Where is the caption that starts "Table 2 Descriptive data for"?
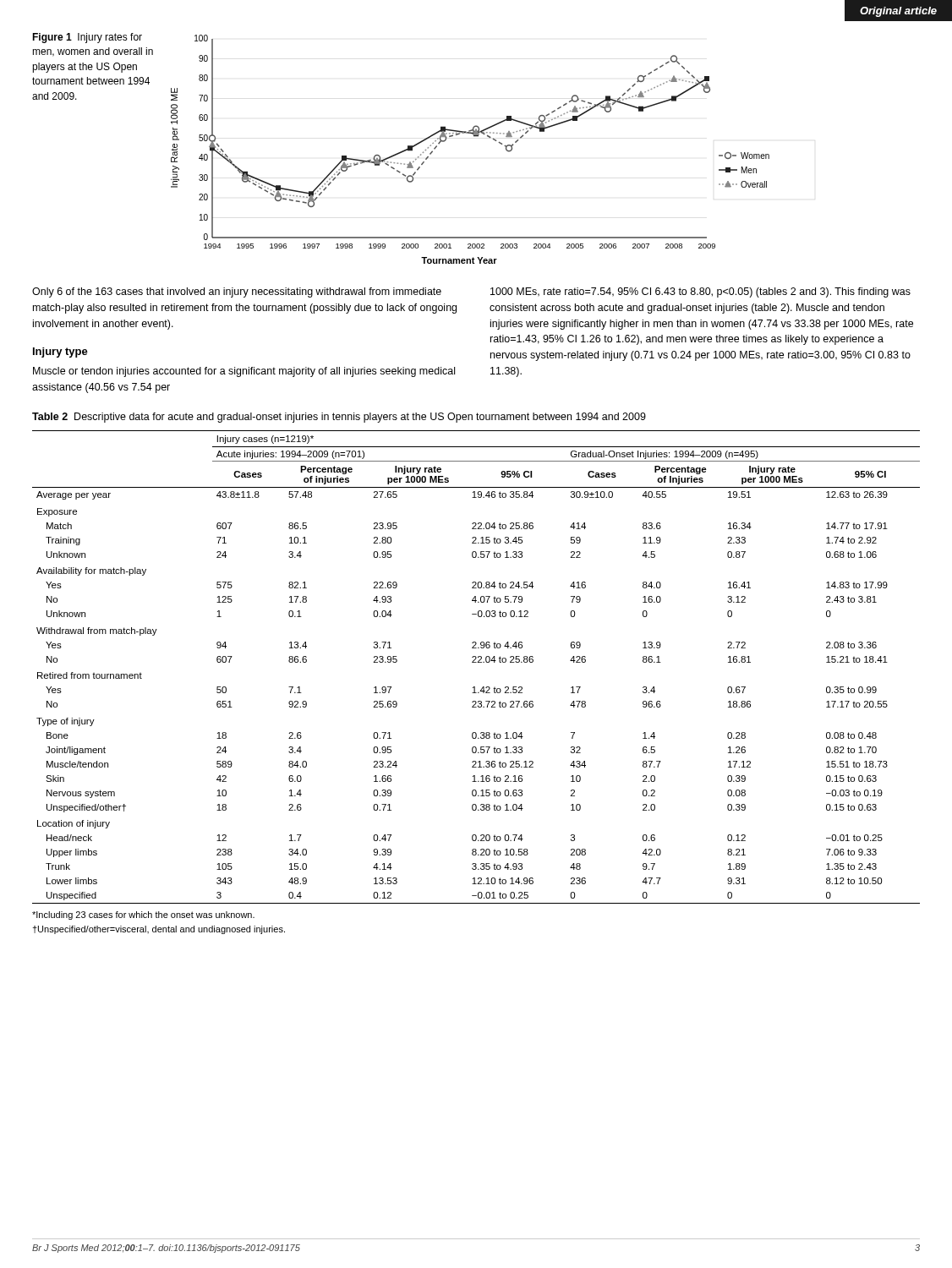The width and height of the screenshot is (952, 1268). tap(339, 417)
